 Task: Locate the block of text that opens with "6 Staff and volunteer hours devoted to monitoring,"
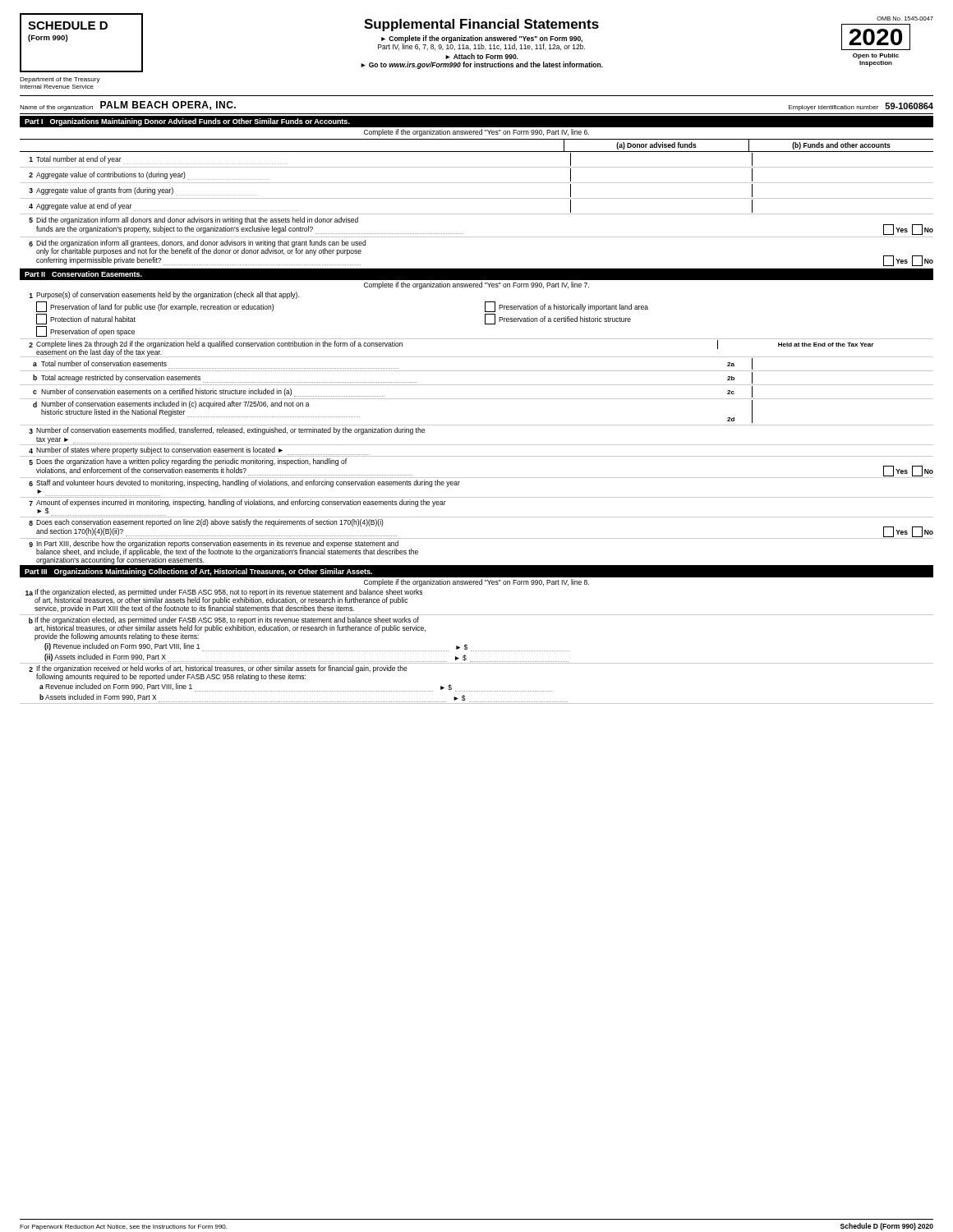point(476,488)
